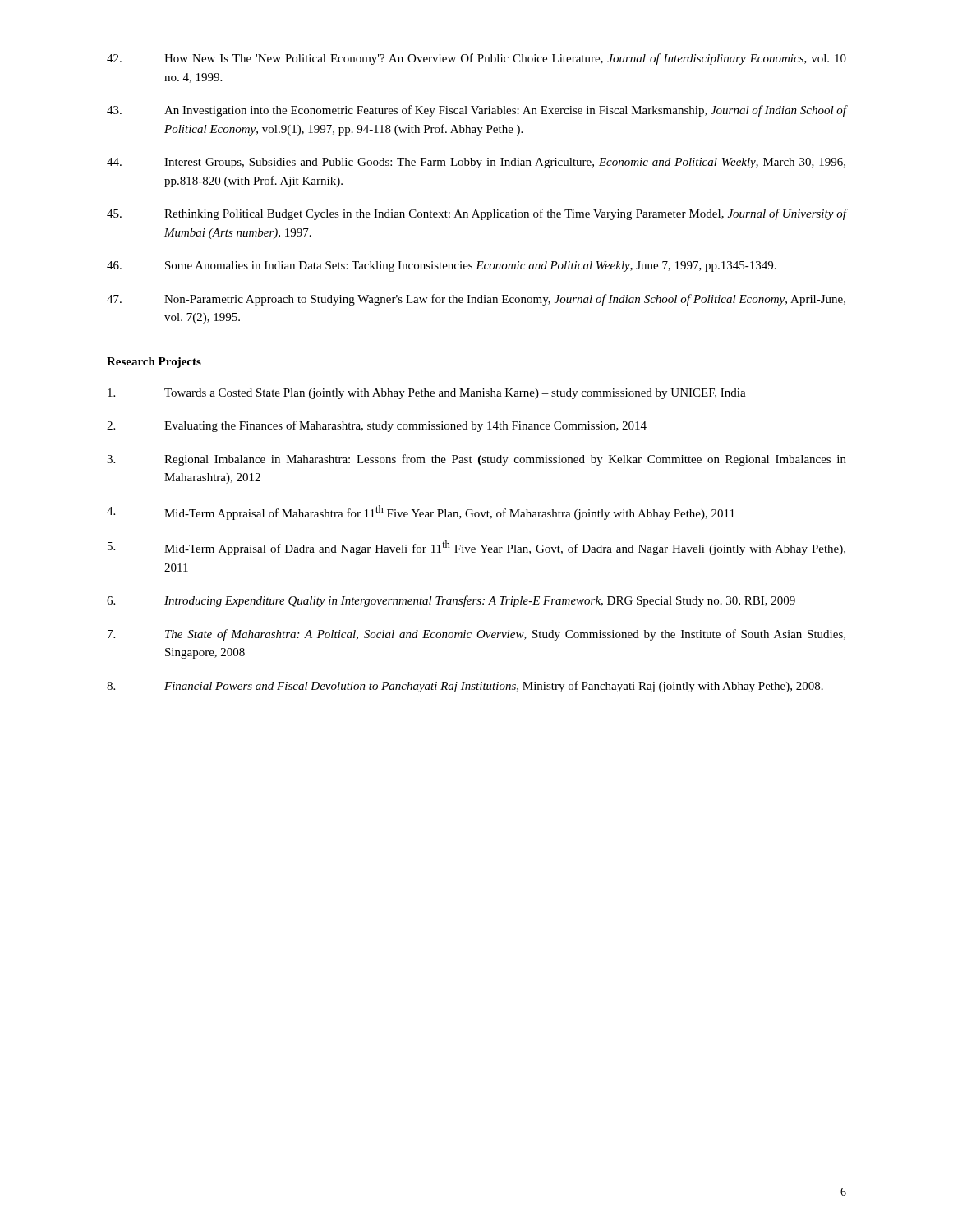
Task: Find the block on this page that starts "3. Regional Imbalance in Maharashtra: Lessons"
Action: point(476,468)
